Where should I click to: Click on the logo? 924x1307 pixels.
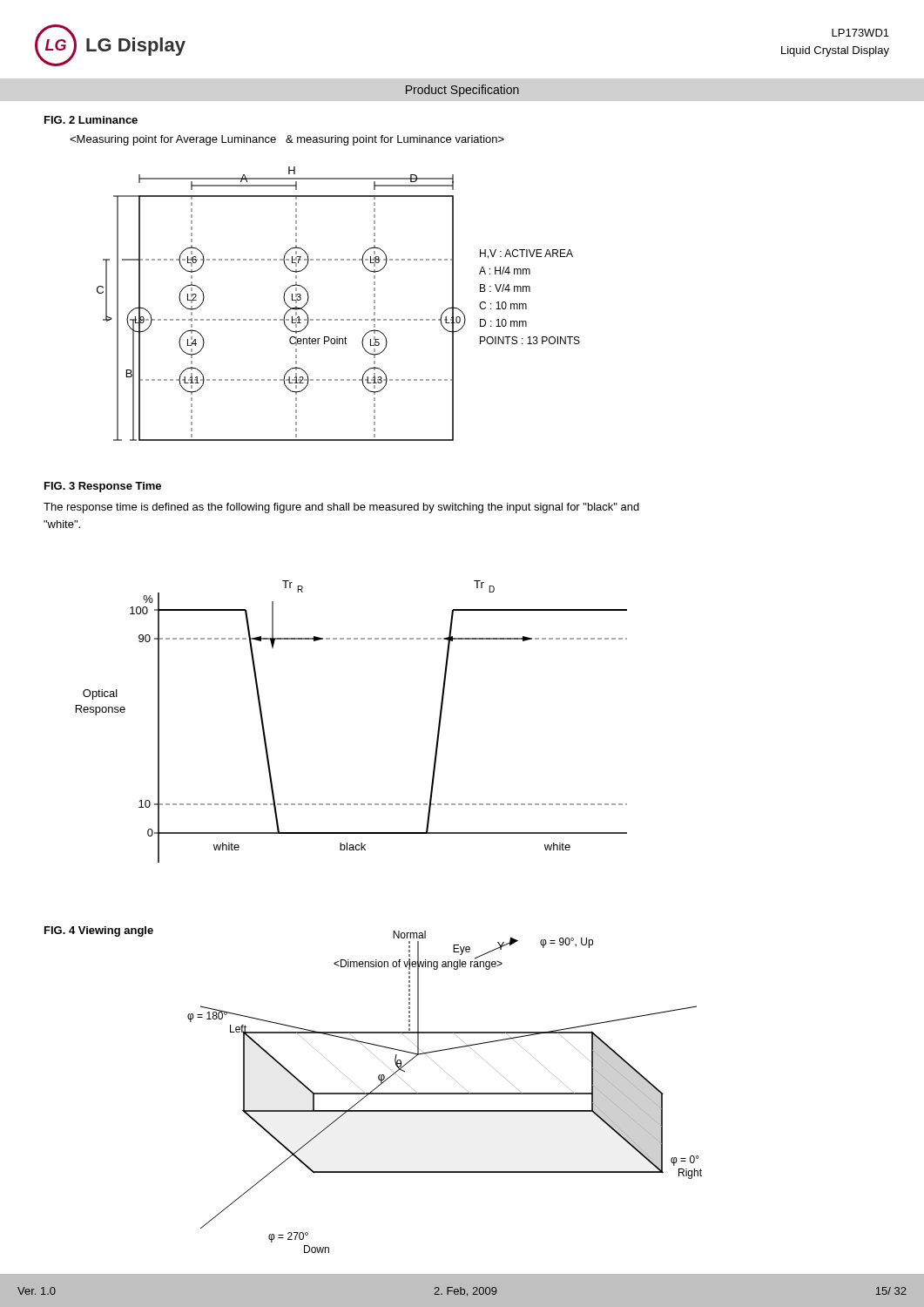click(110, 45)
